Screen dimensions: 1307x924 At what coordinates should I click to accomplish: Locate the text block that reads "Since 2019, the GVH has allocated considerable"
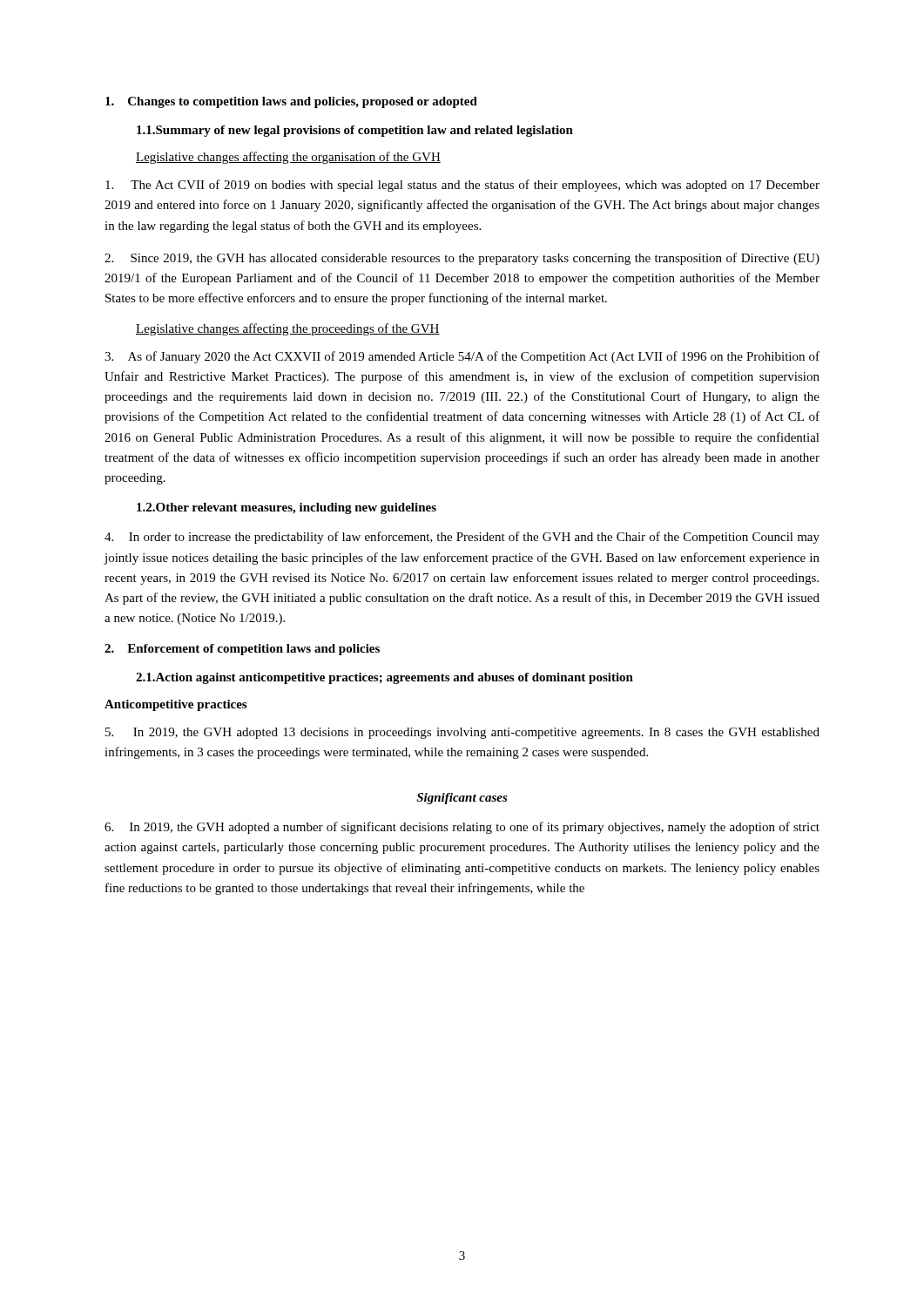pyautogui.click(x=462, y=278)
